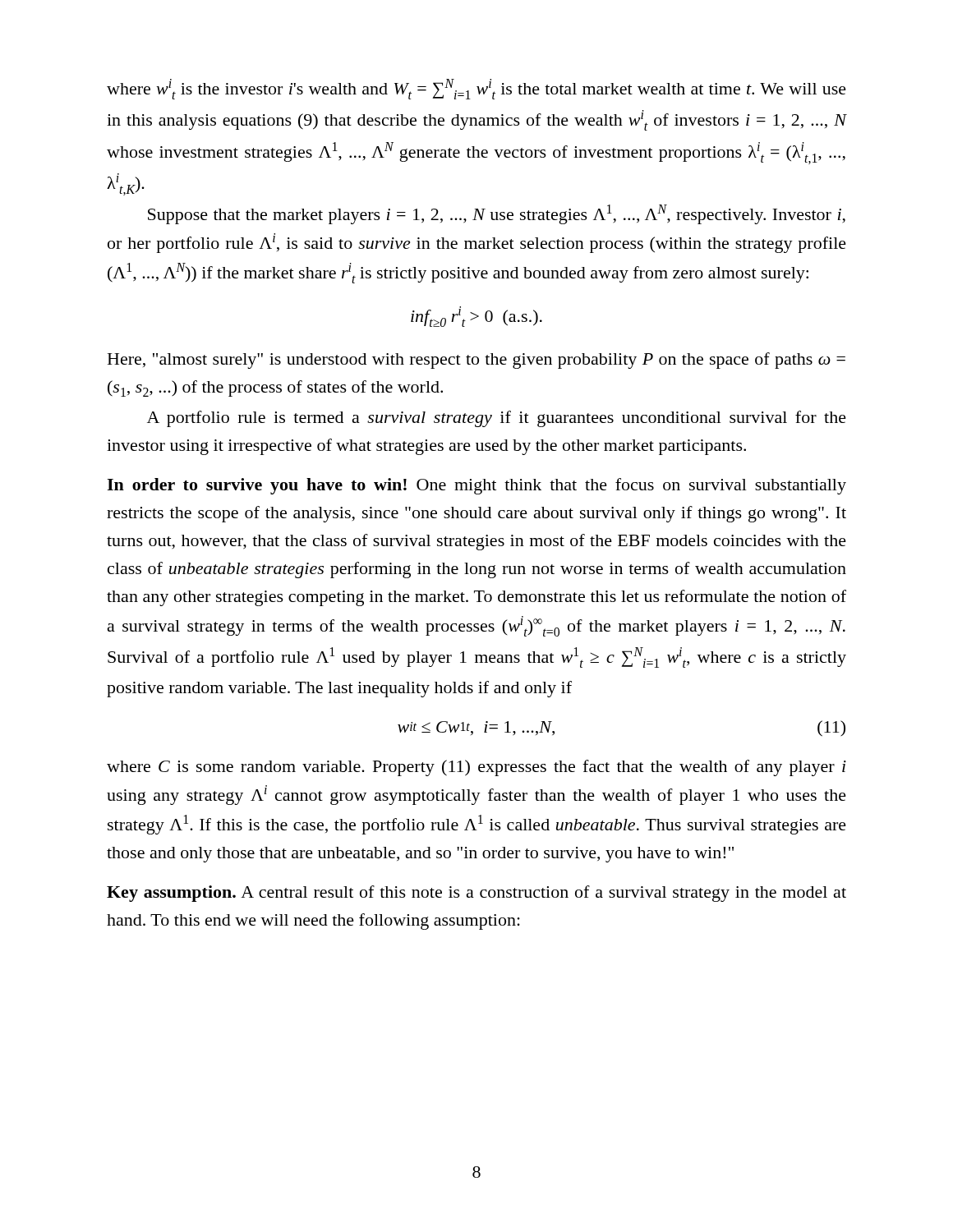Where is the passage that starts "Suppose that the market players i ="?

coord(476,244)
